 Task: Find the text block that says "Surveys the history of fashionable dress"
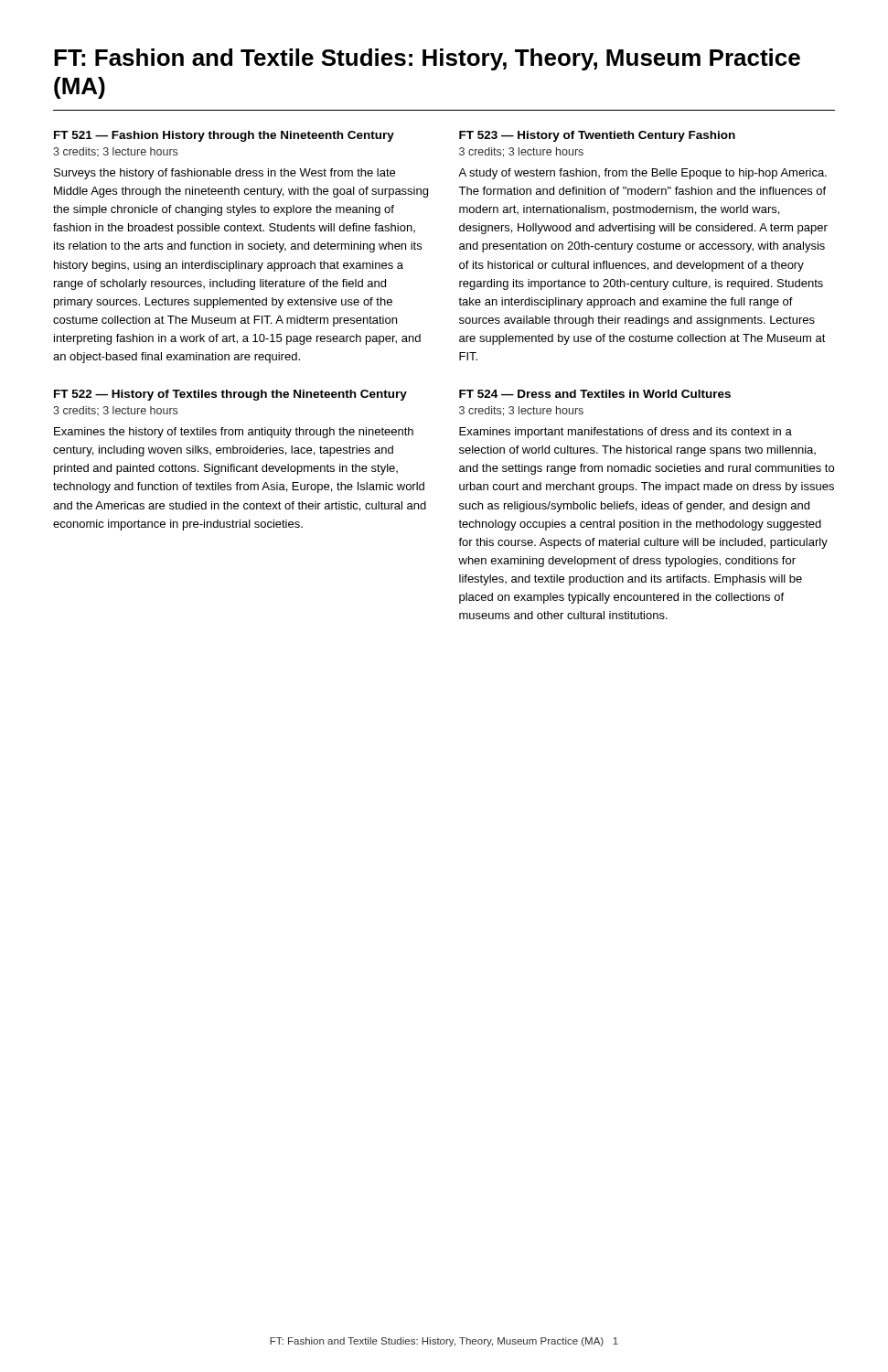241,265
